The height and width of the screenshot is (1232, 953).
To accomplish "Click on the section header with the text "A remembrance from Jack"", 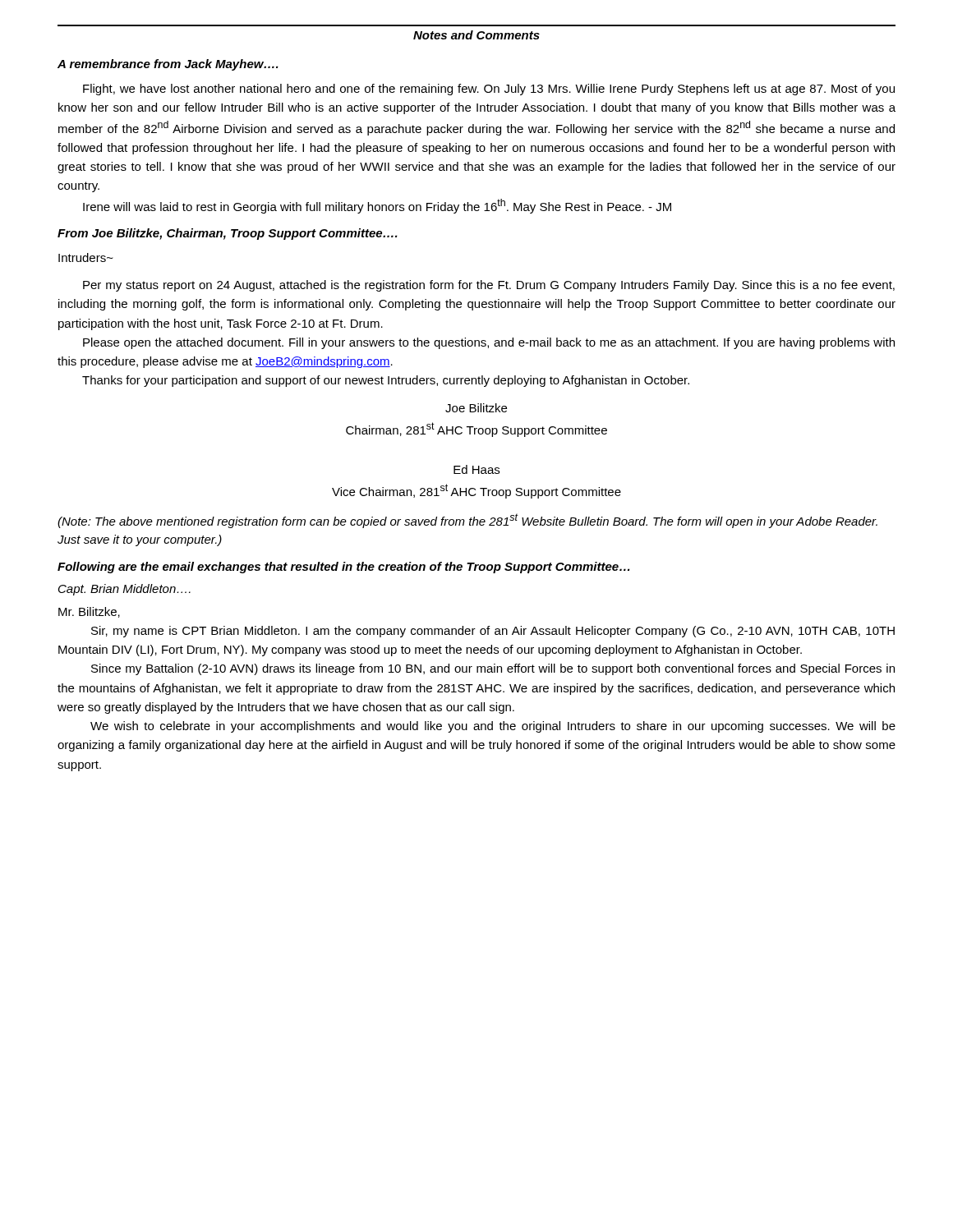I will pyautogui.click(x=168, y=64).
